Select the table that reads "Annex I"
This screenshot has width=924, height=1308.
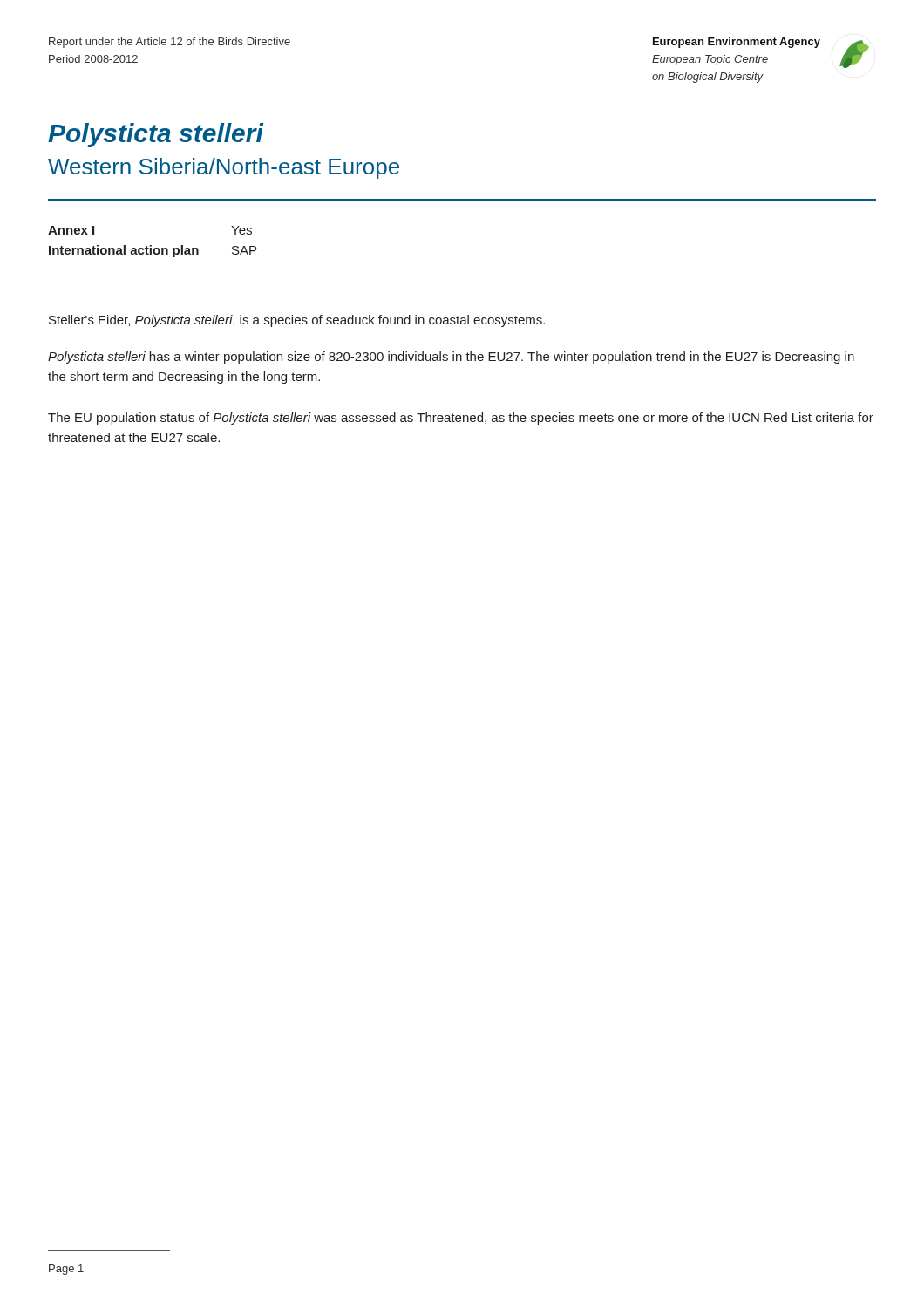153,240
